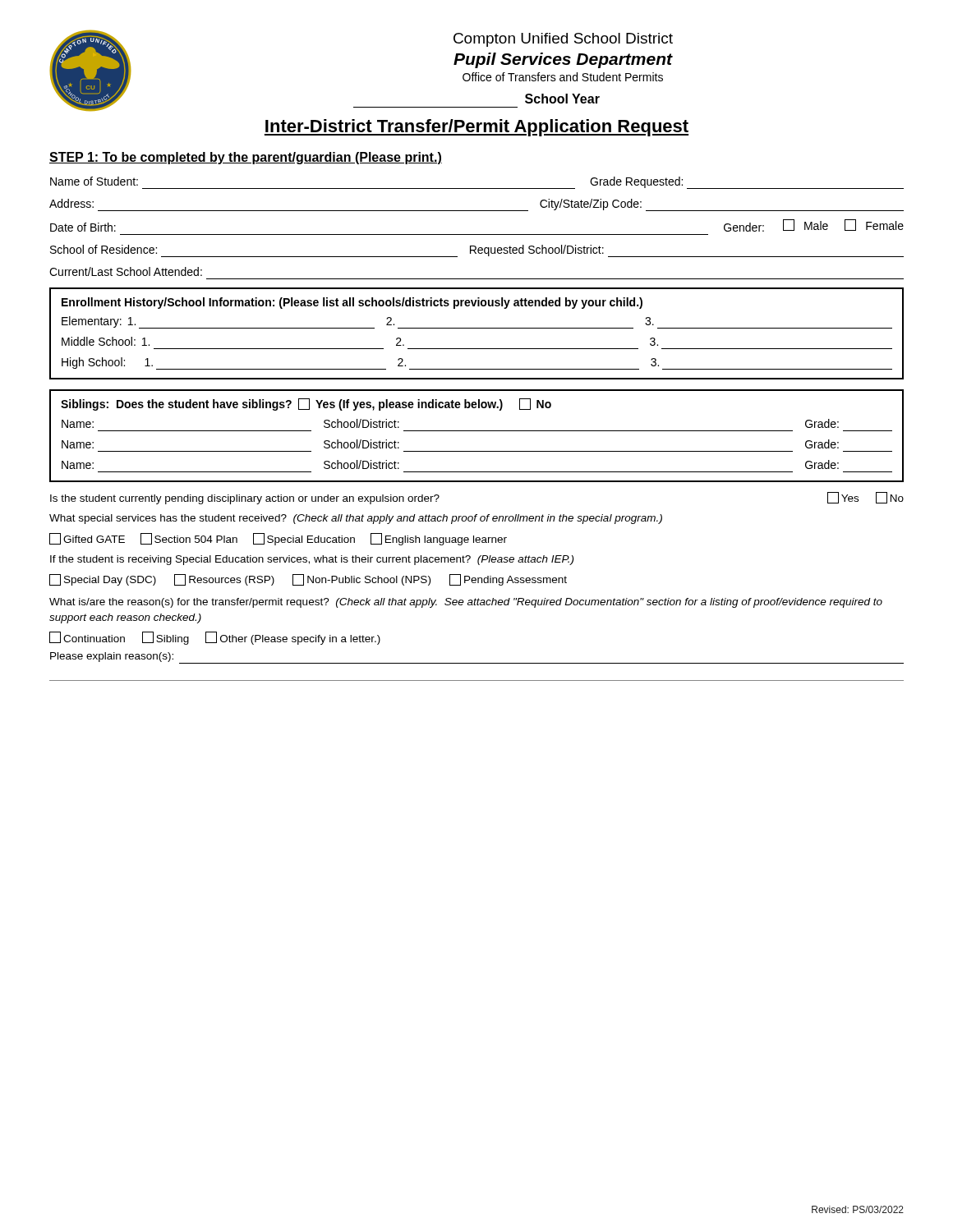Find the text with the text "School Year"
This screenshot has height=1232, width=953.
[476, 100]
